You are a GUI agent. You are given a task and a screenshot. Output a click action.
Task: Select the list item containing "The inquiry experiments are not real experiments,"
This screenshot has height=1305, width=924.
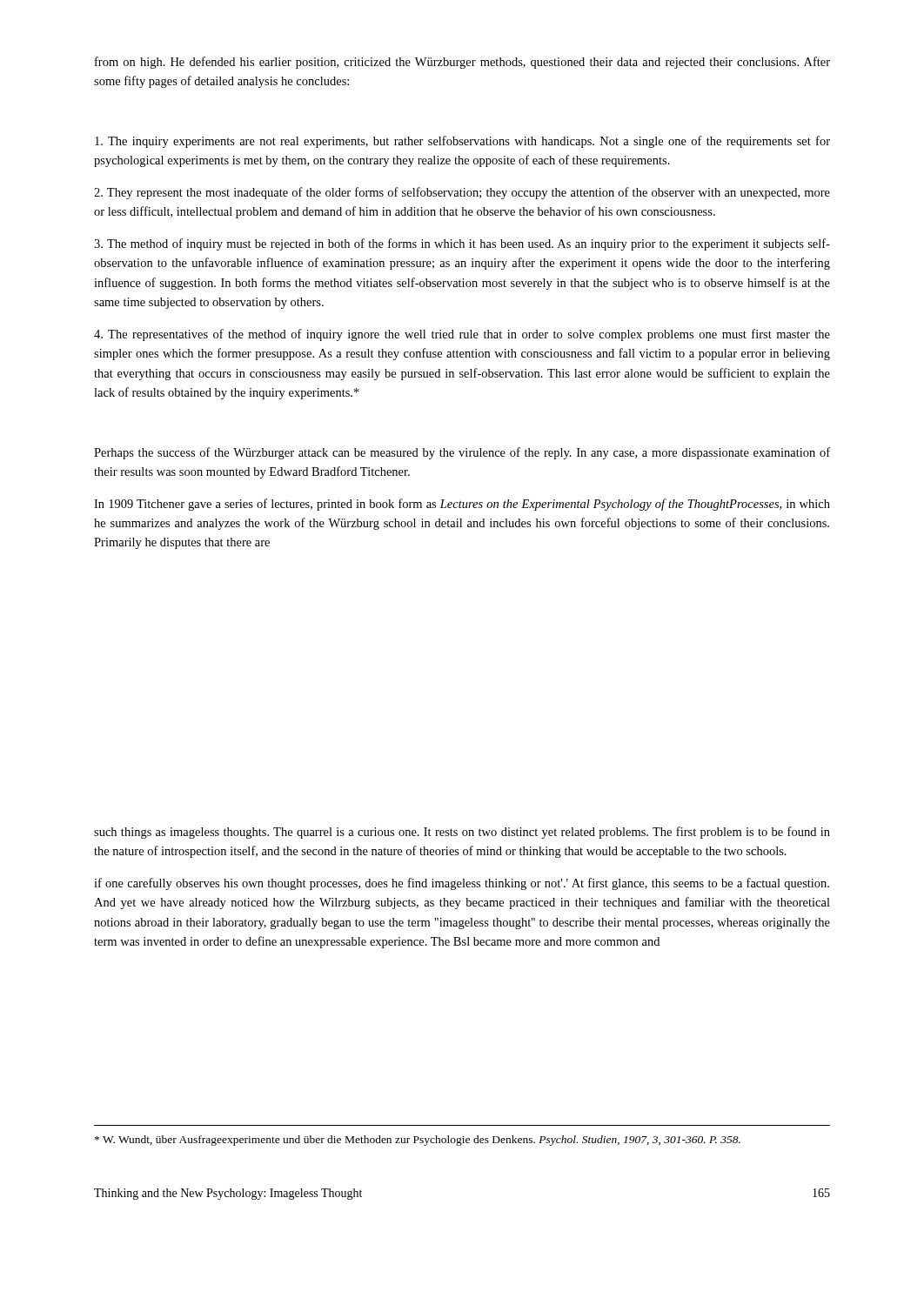pyautogui.click(x=462, y=151)
